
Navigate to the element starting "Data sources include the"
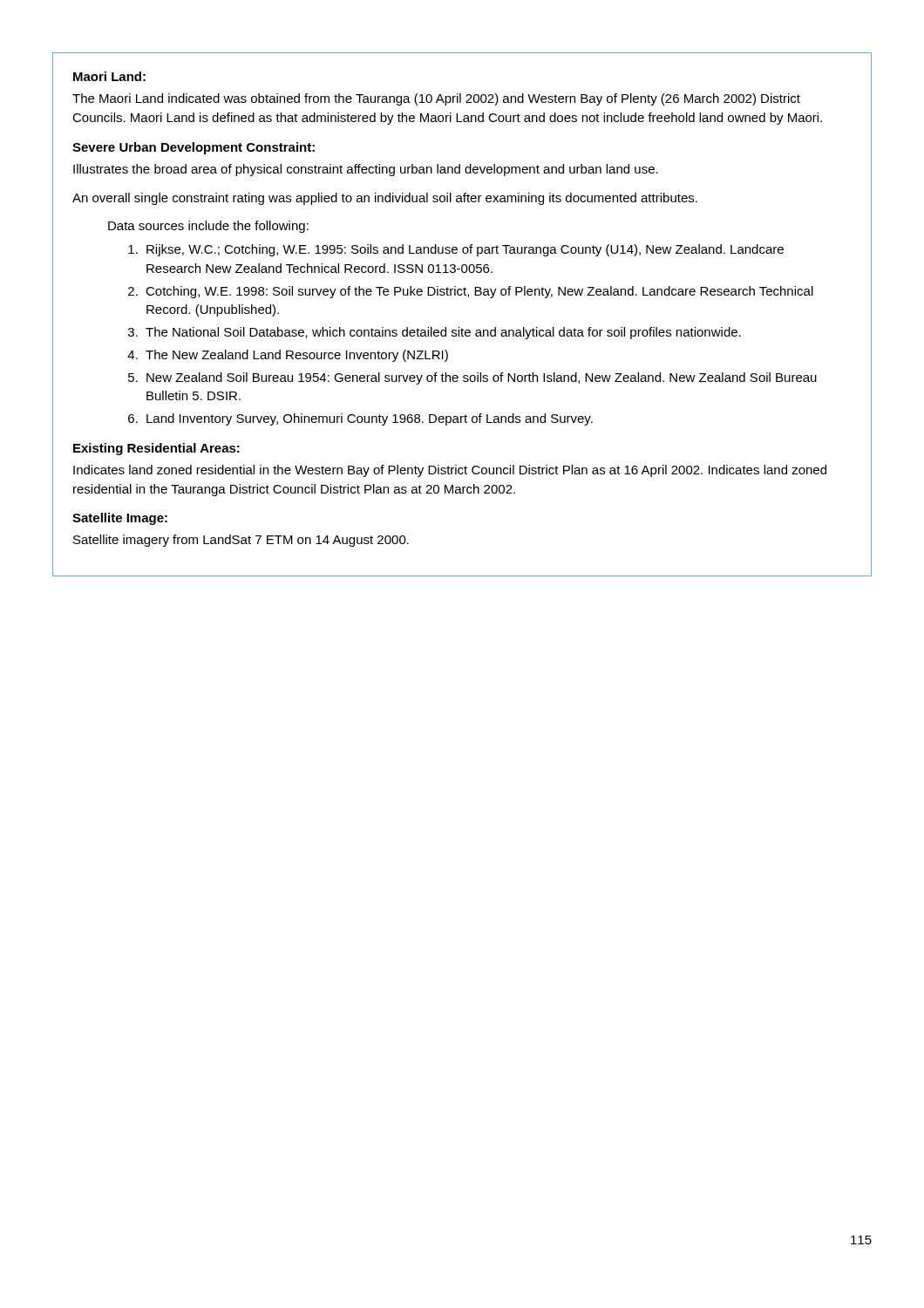[x=208, y=225]
